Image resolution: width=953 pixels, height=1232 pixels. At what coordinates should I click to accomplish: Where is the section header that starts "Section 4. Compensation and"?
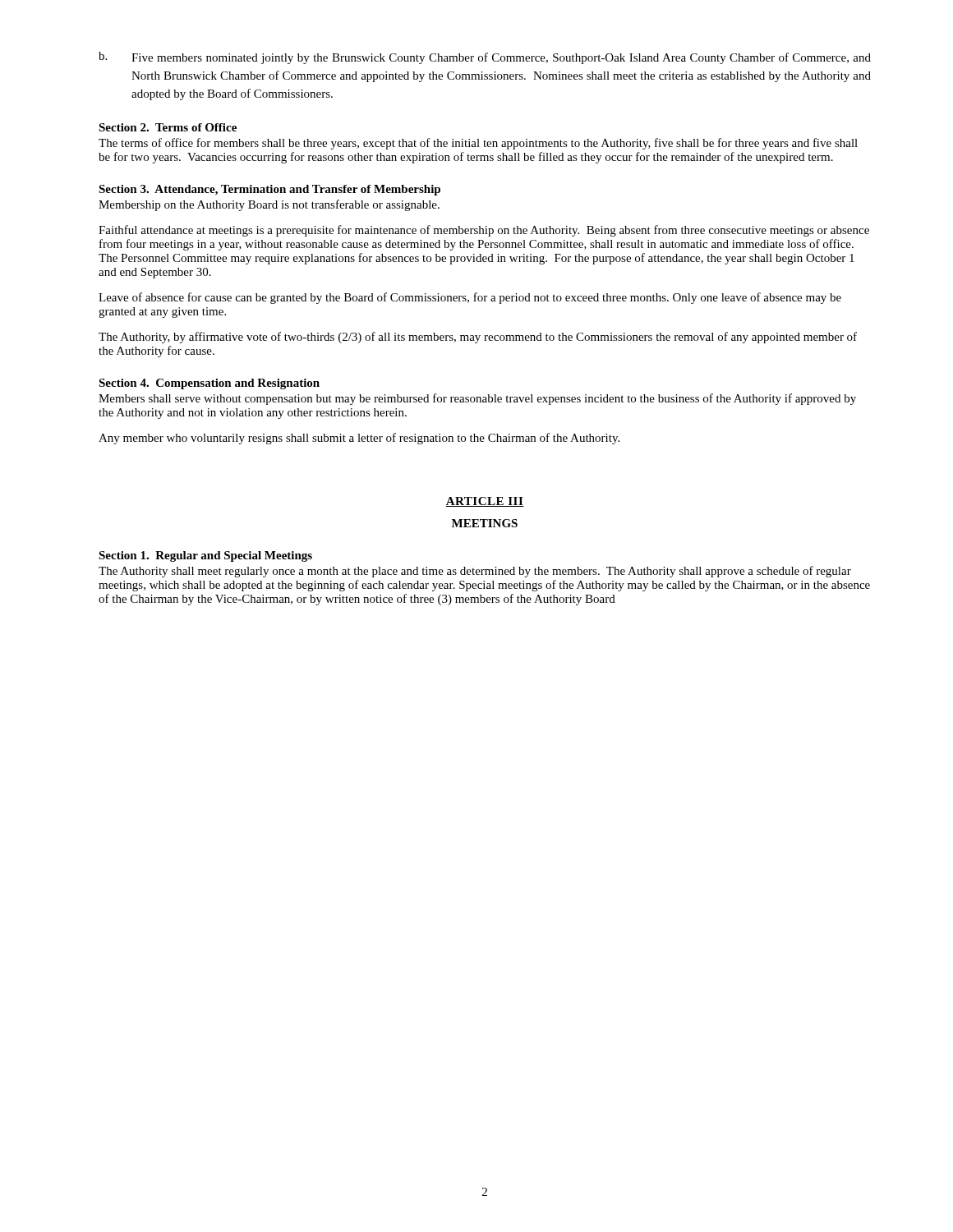tap(209, 383)
